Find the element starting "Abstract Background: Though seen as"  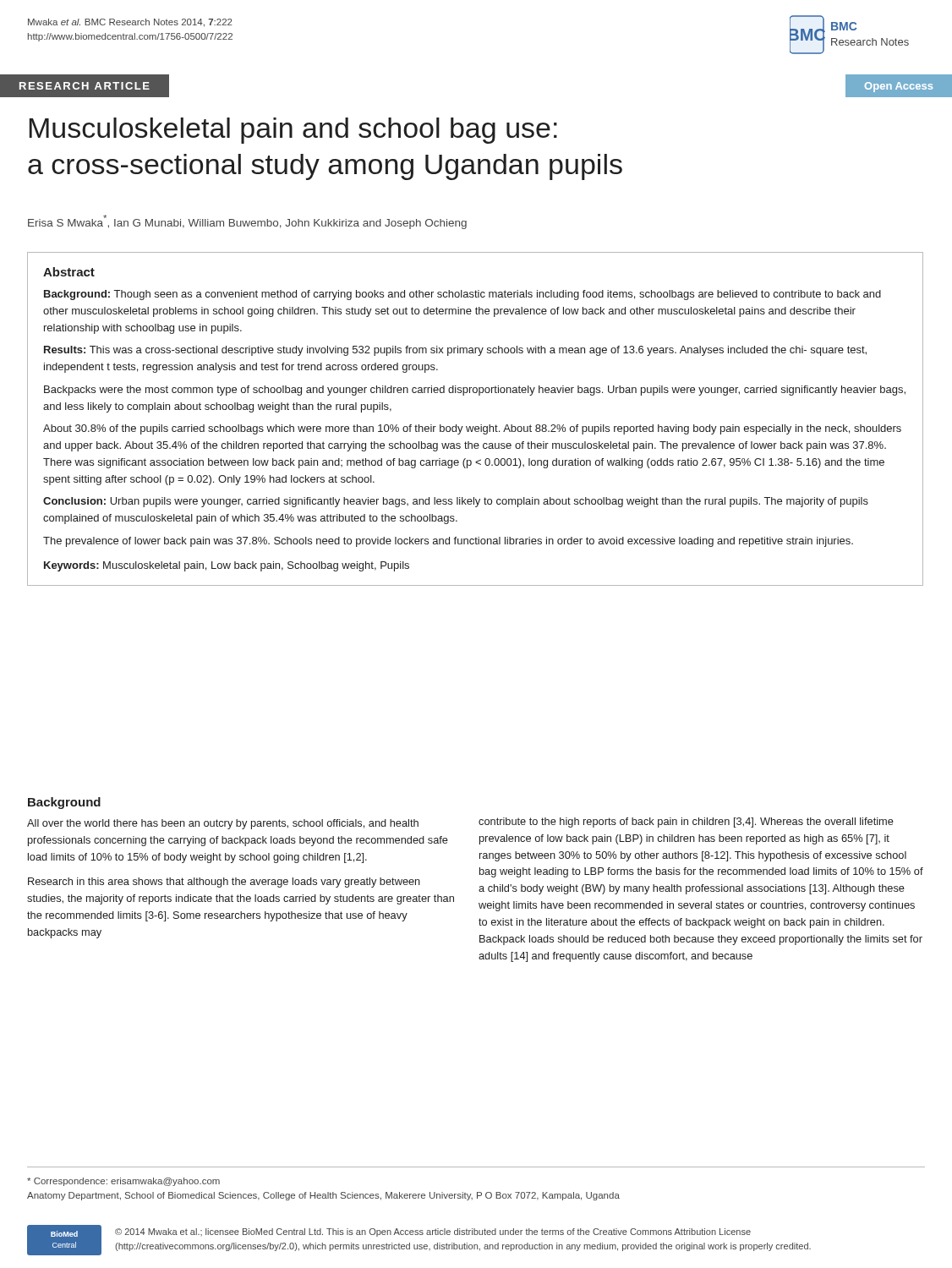click(x=475, y=419)
